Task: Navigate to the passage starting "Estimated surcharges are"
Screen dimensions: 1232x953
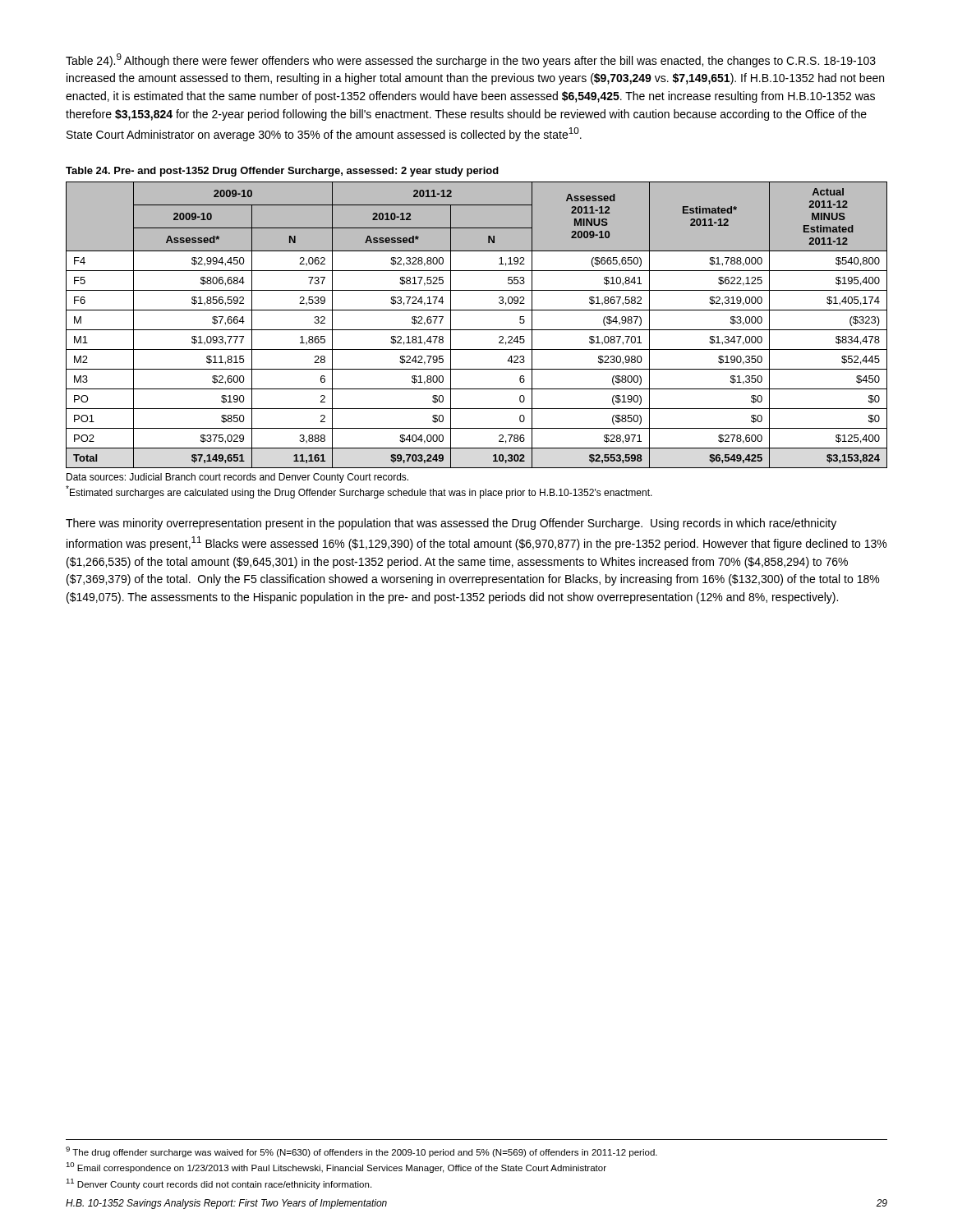Action: tap(359, 491)
